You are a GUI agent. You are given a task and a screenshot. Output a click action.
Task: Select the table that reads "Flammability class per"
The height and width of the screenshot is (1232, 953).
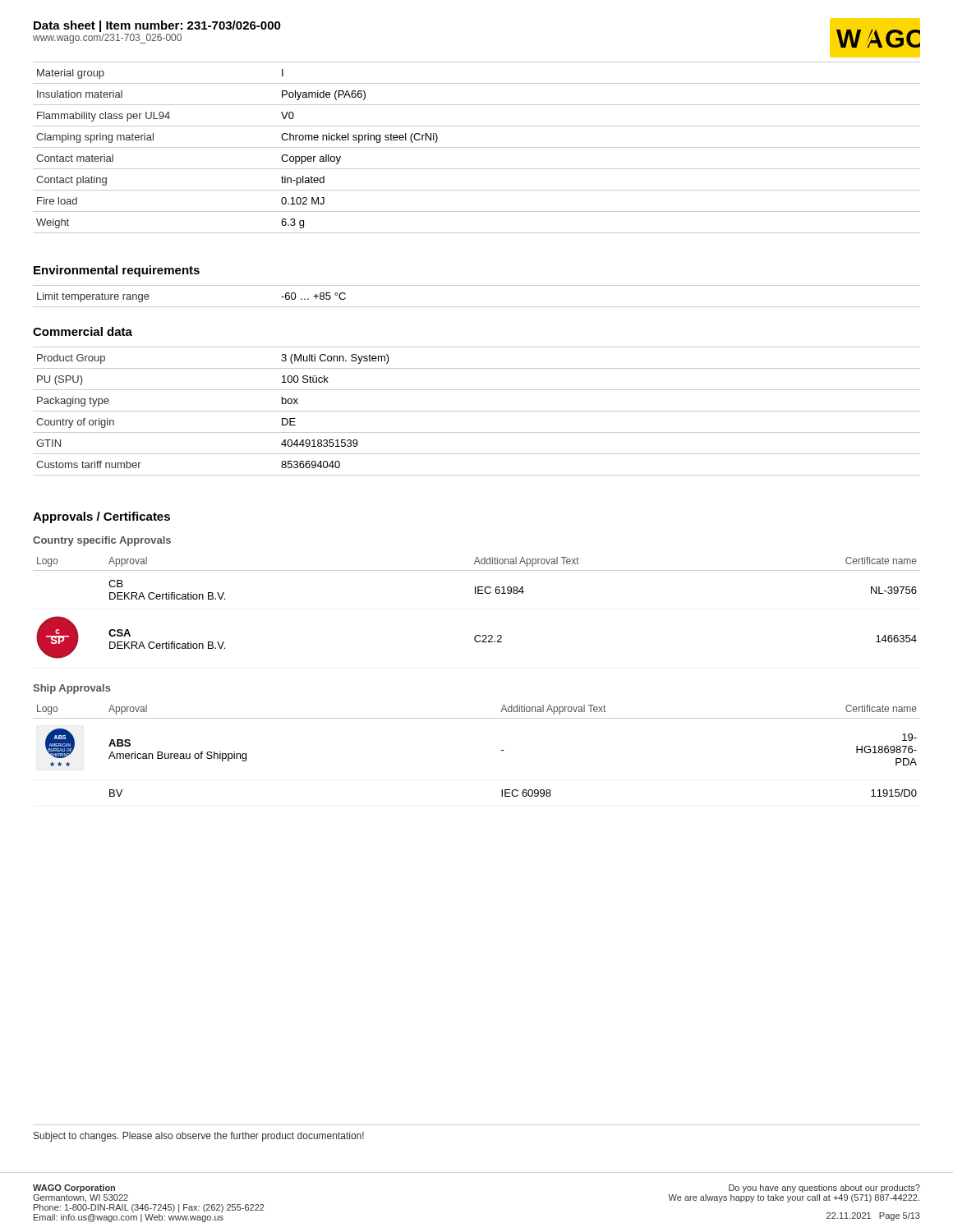click(476, 147)
